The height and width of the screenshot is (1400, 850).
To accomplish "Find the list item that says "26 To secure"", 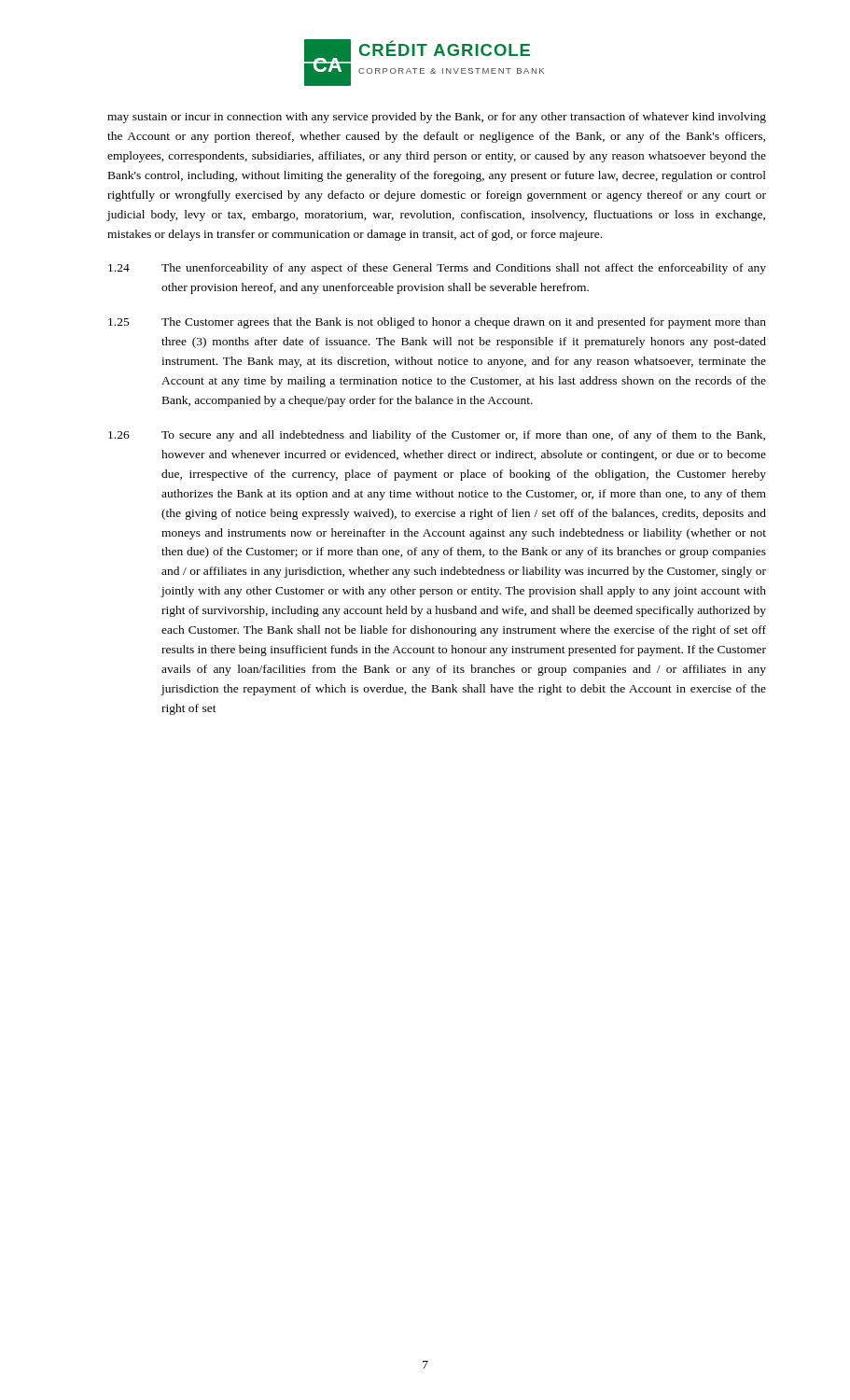I will tap(437, 572).
